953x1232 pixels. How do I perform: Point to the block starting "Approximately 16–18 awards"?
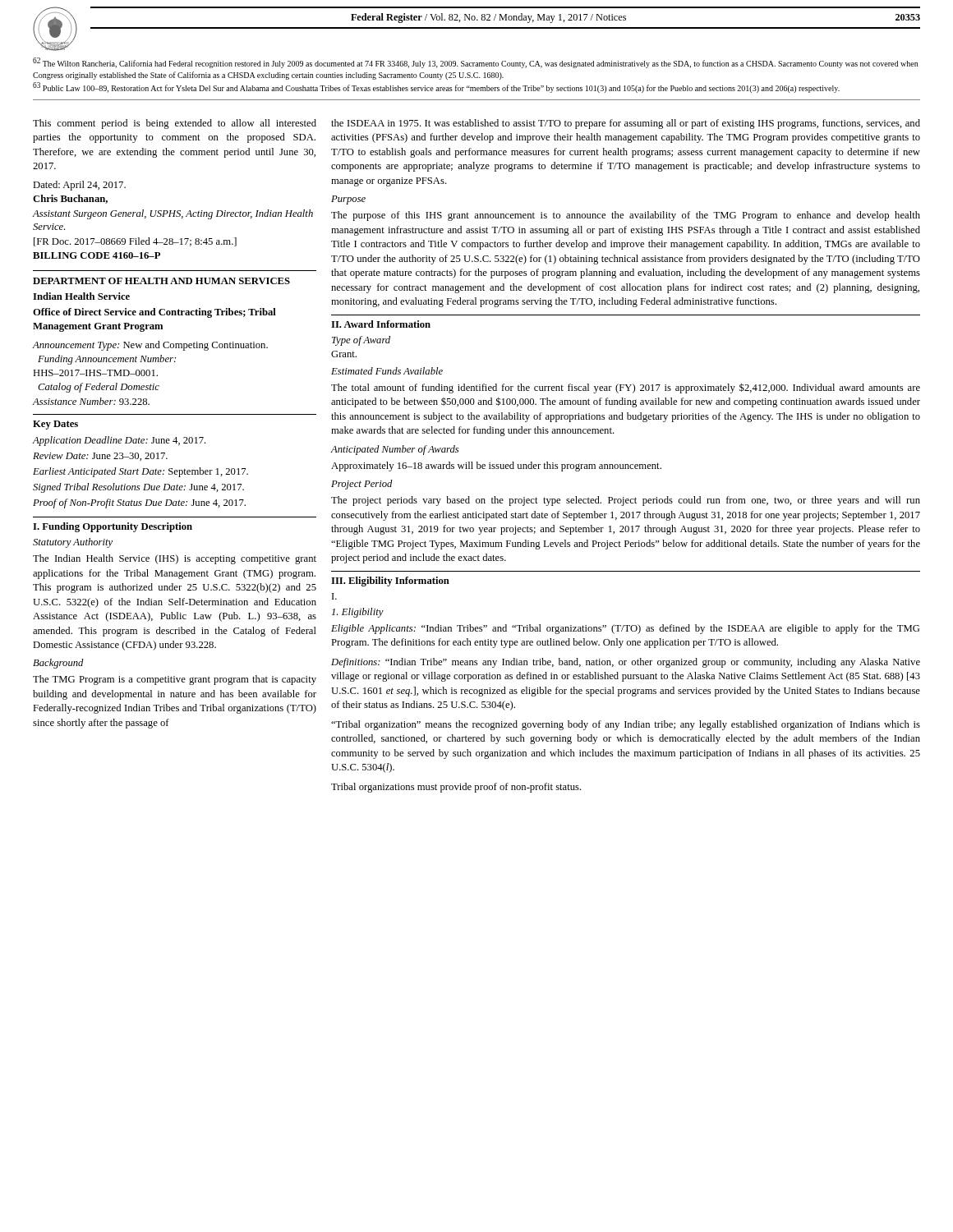tap(497, 466)
